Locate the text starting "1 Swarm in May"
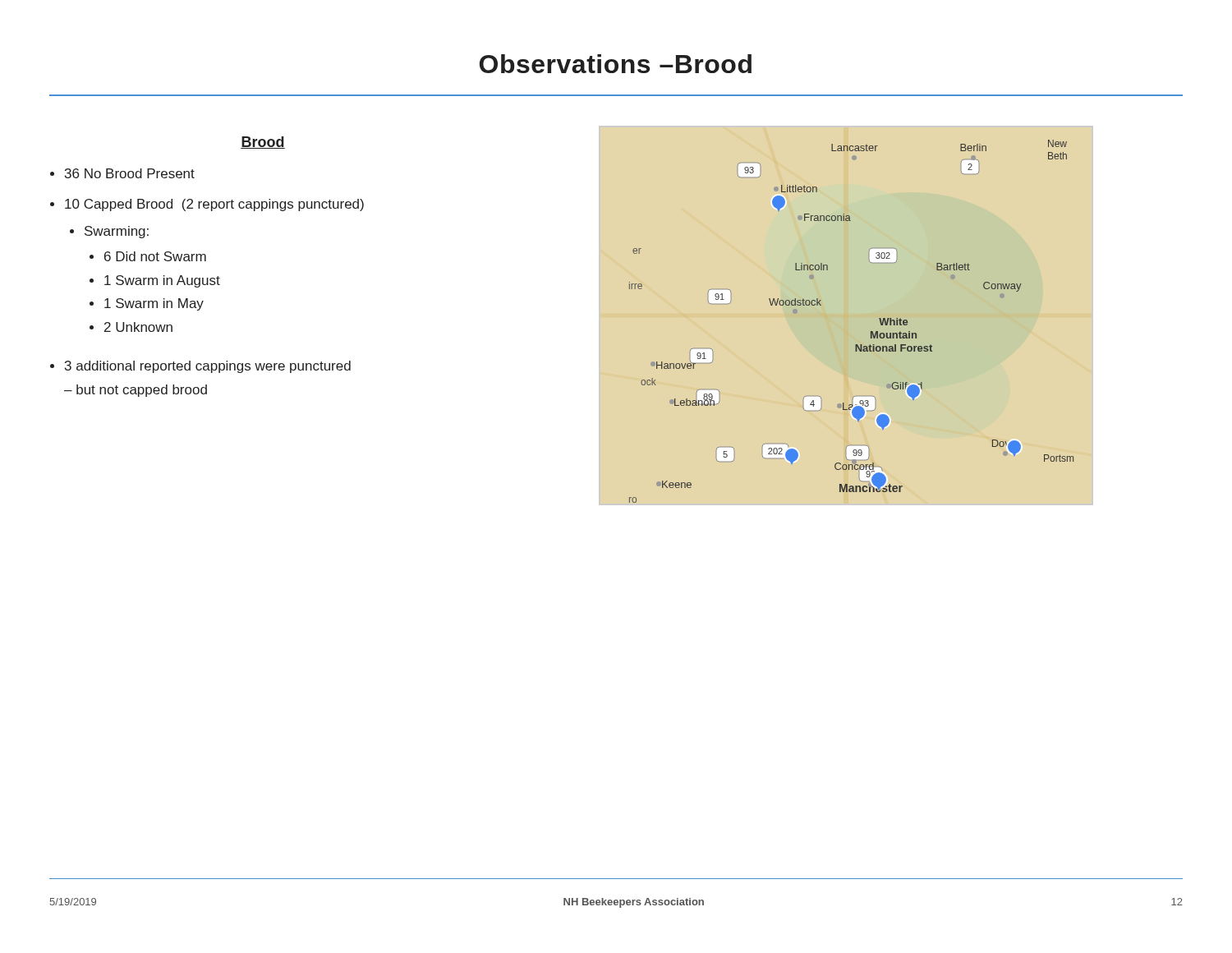Screen dimensions: 953x1232 pyautogui.click(x=154, y=304)
